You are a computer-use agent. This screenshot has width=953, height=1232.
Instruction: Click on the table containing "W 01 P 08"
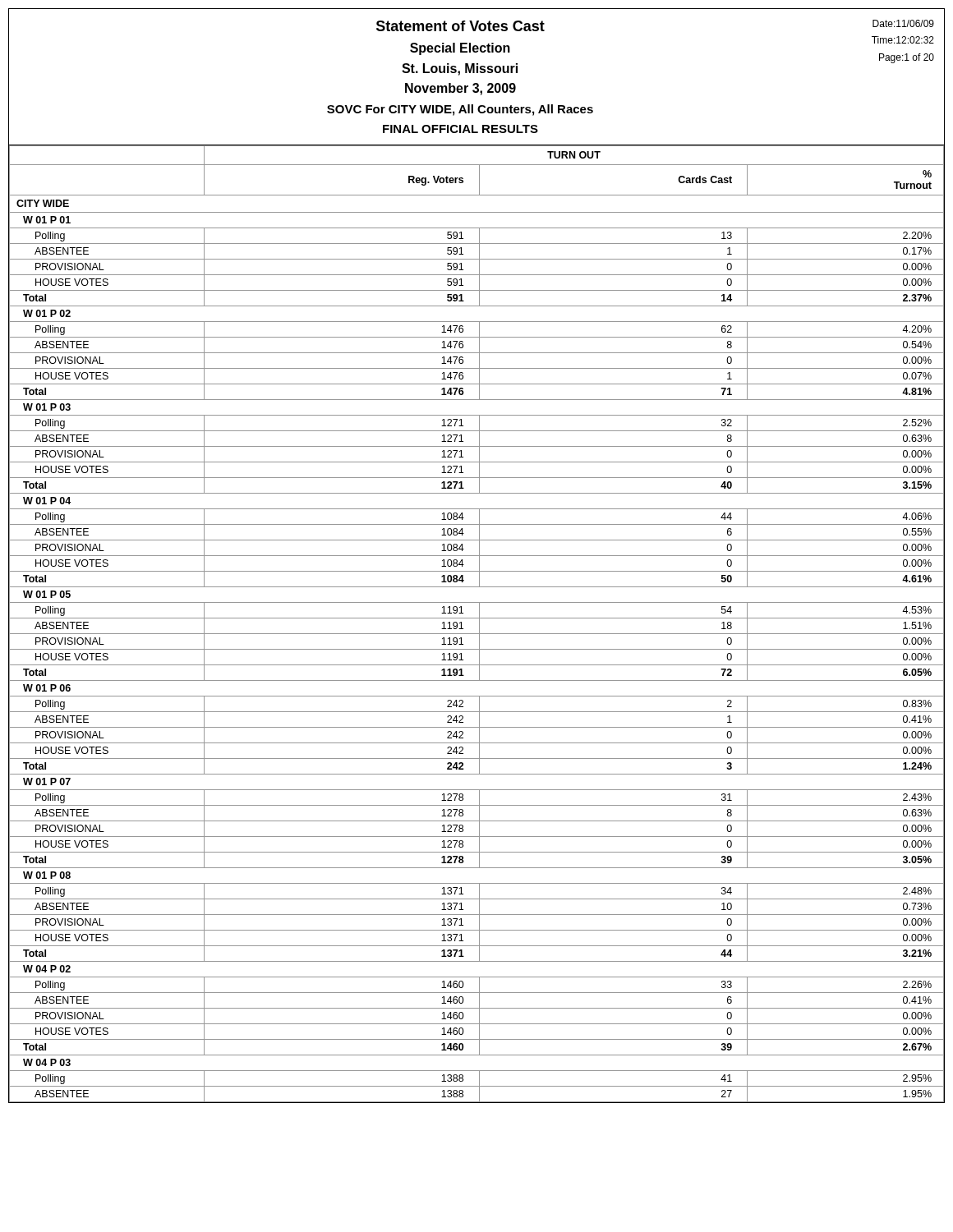point(476,624)
